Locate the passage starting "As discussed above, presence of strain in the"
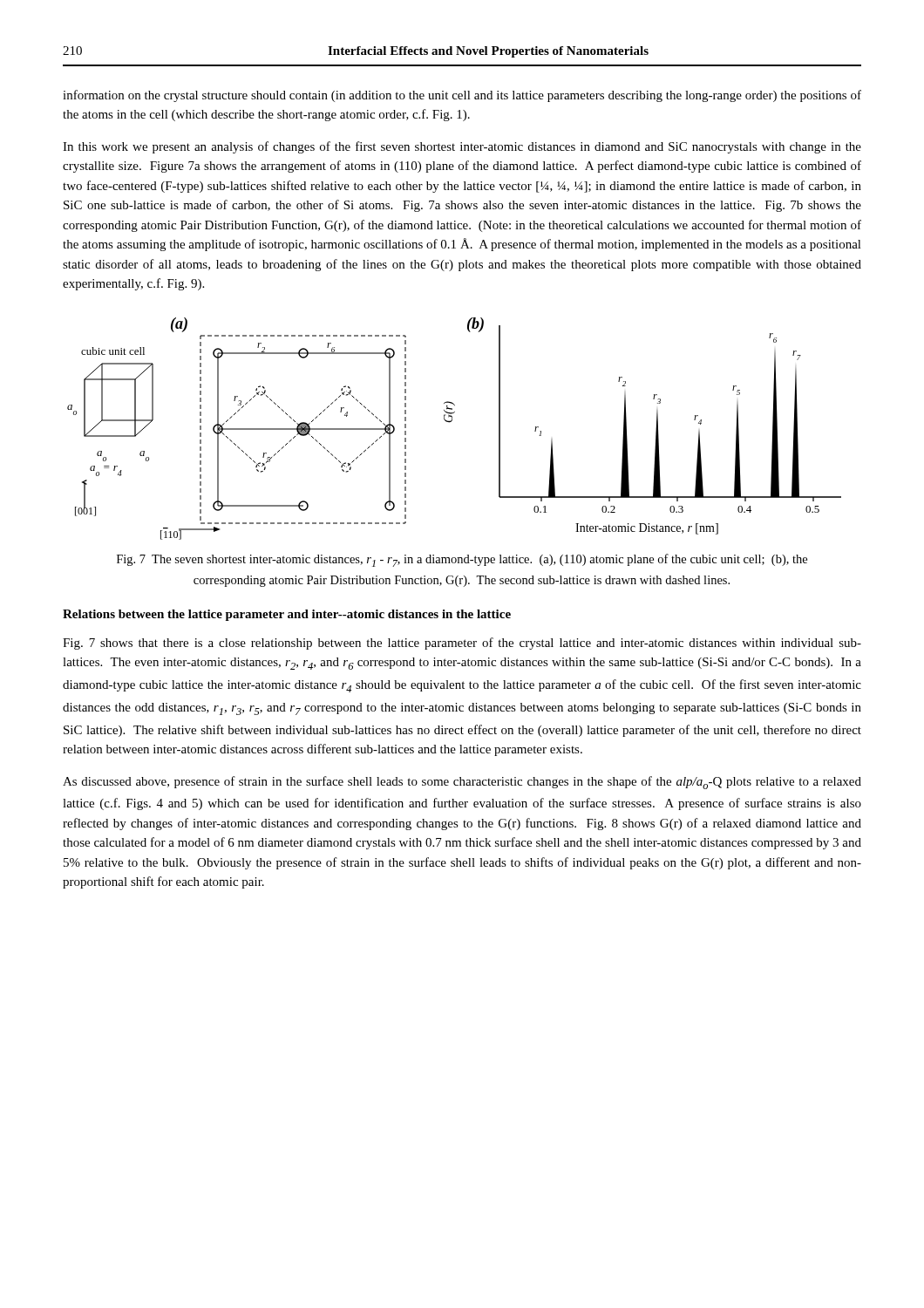The image size is (924, 1308). pyautogui.click(x=462, y=831)
